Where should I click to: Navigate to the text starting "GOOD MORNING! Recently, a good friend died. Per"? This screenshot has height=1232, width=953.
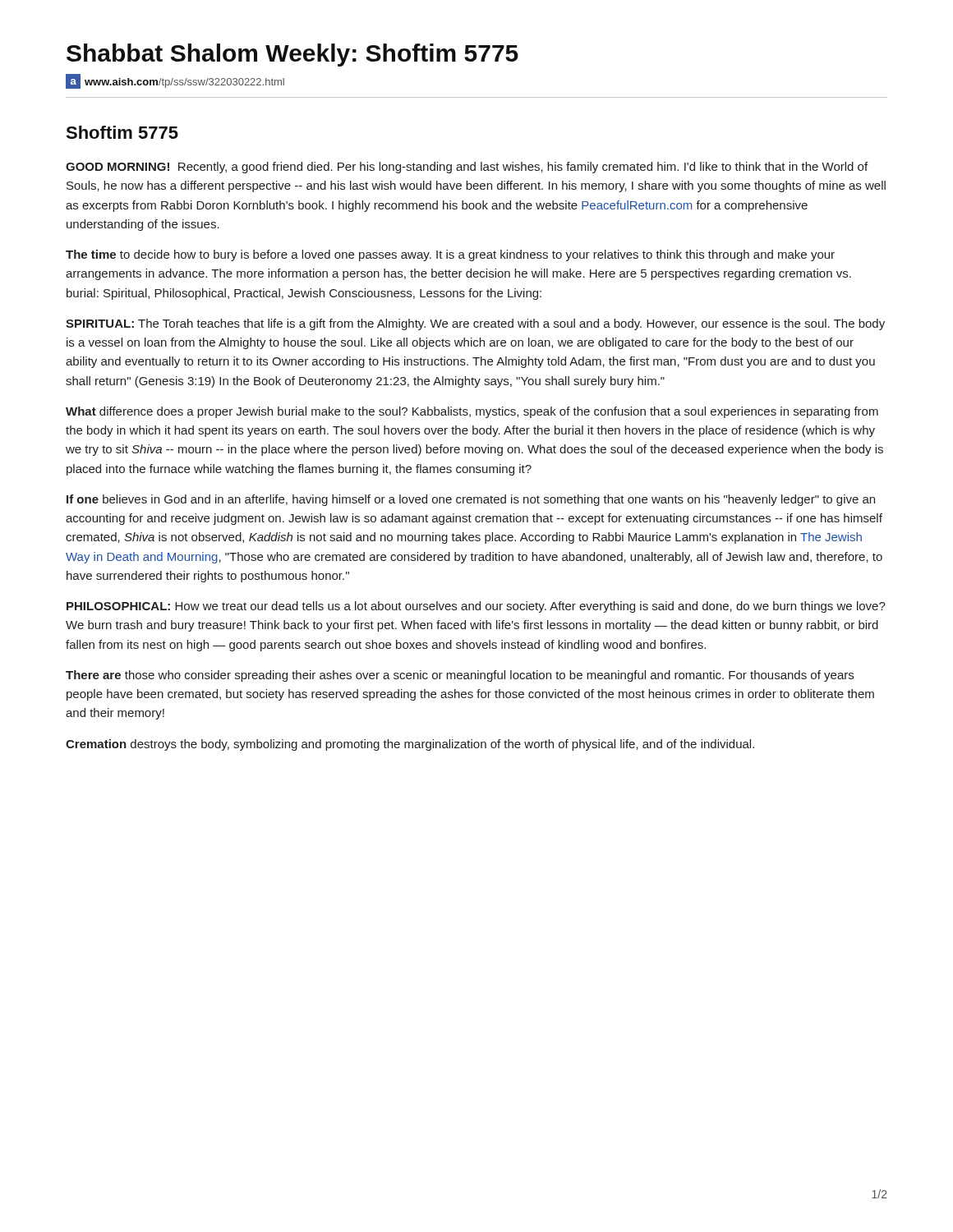[x=476, y=195]
